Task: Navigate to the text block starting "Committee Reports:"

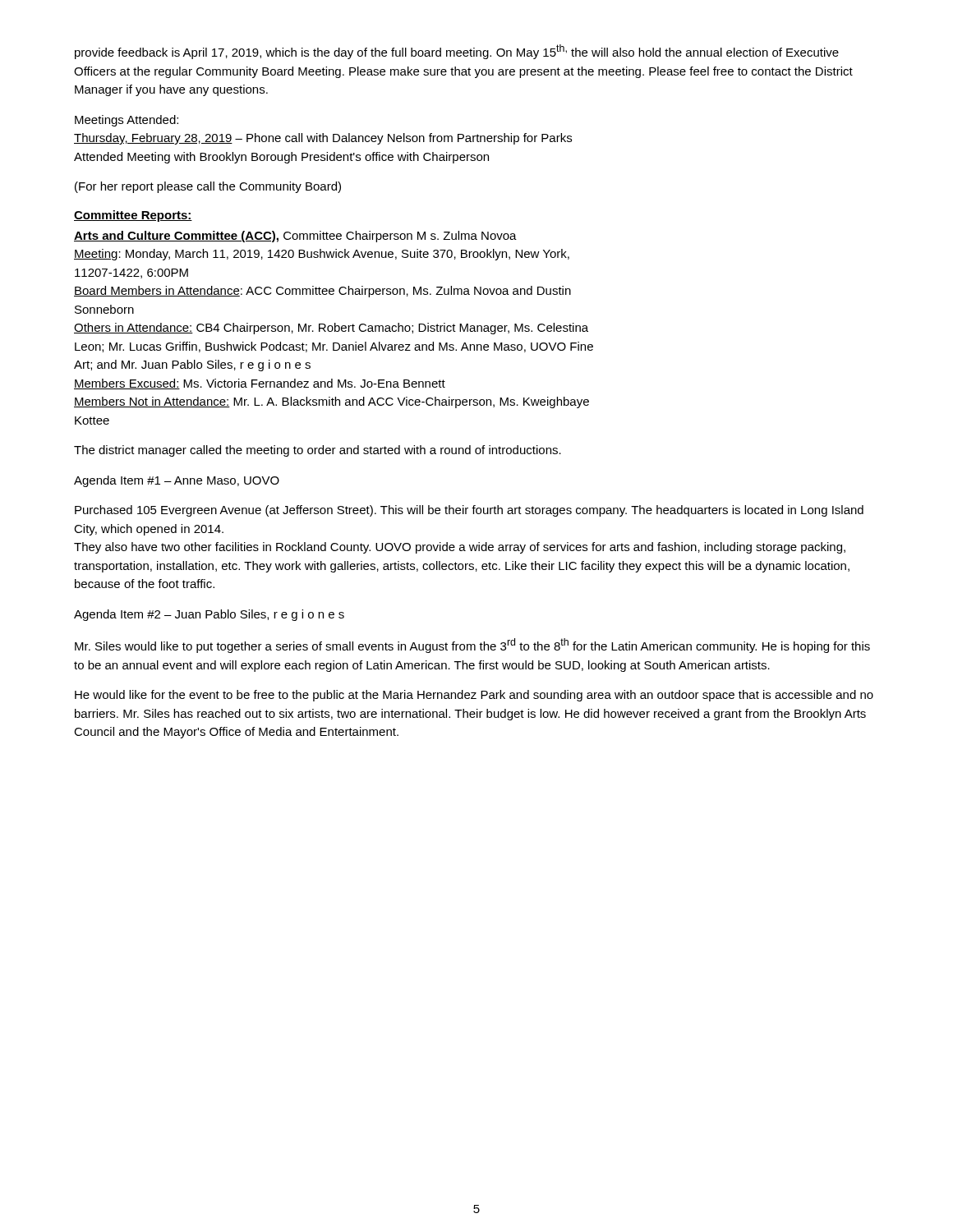Action: pyautogui.click(x=133, y=214)
